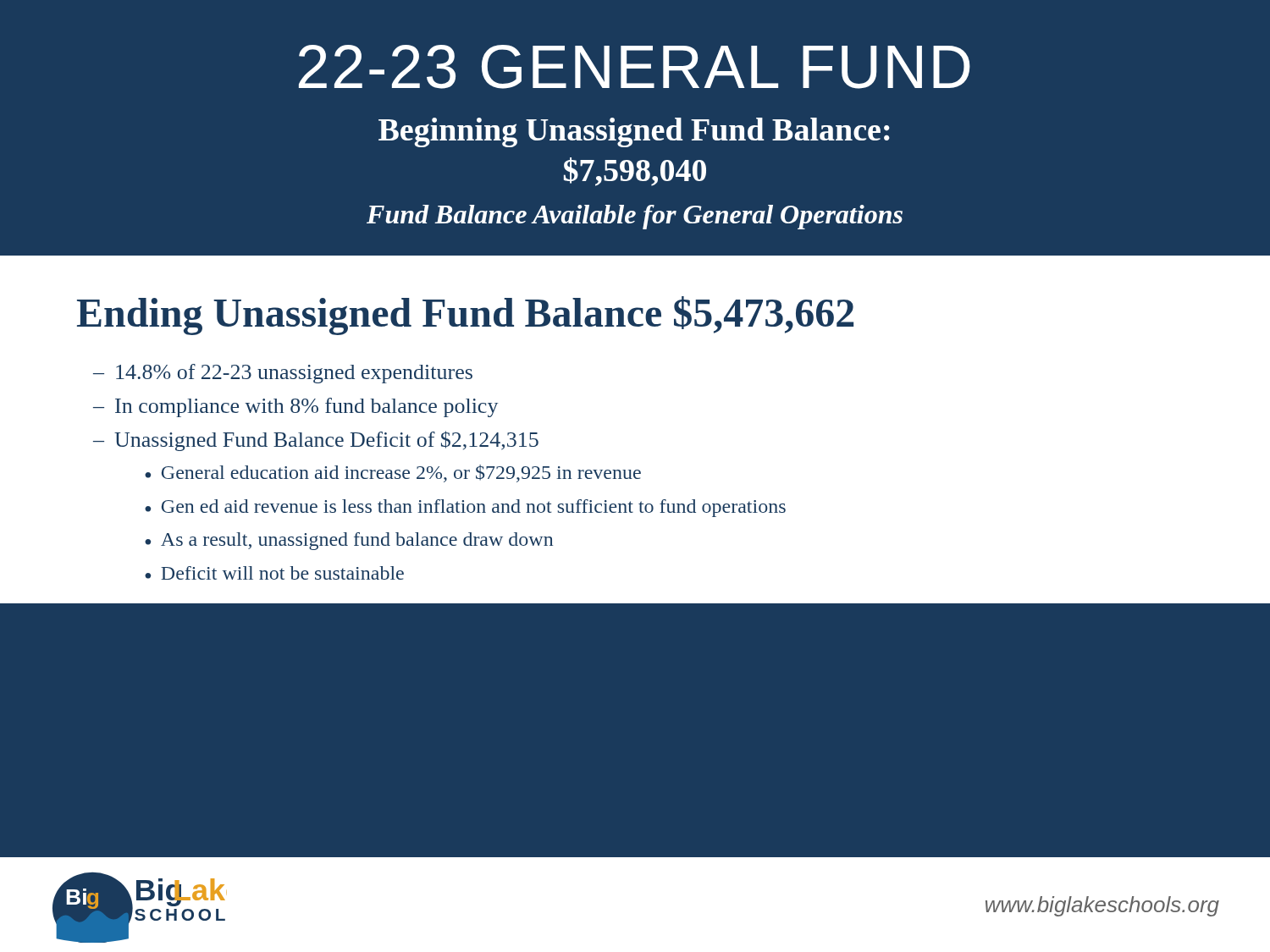The width and height of the screenshot is (1270, 952).
Task: Click on the section header that says "Beginning Unassigned Fund Balance:$7,598,040"
Action: click(635, 150)
